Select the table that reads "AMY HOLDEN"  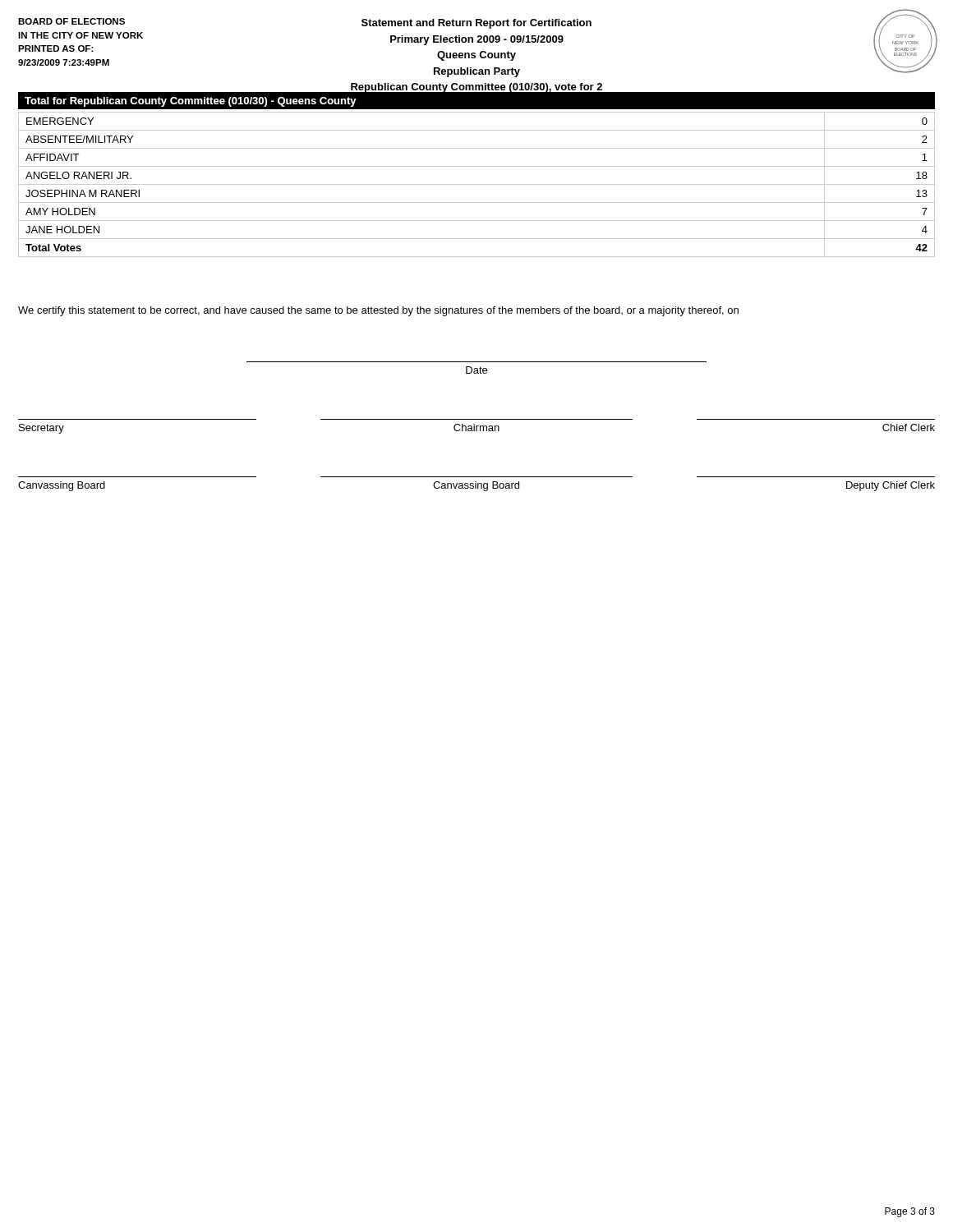476,184
